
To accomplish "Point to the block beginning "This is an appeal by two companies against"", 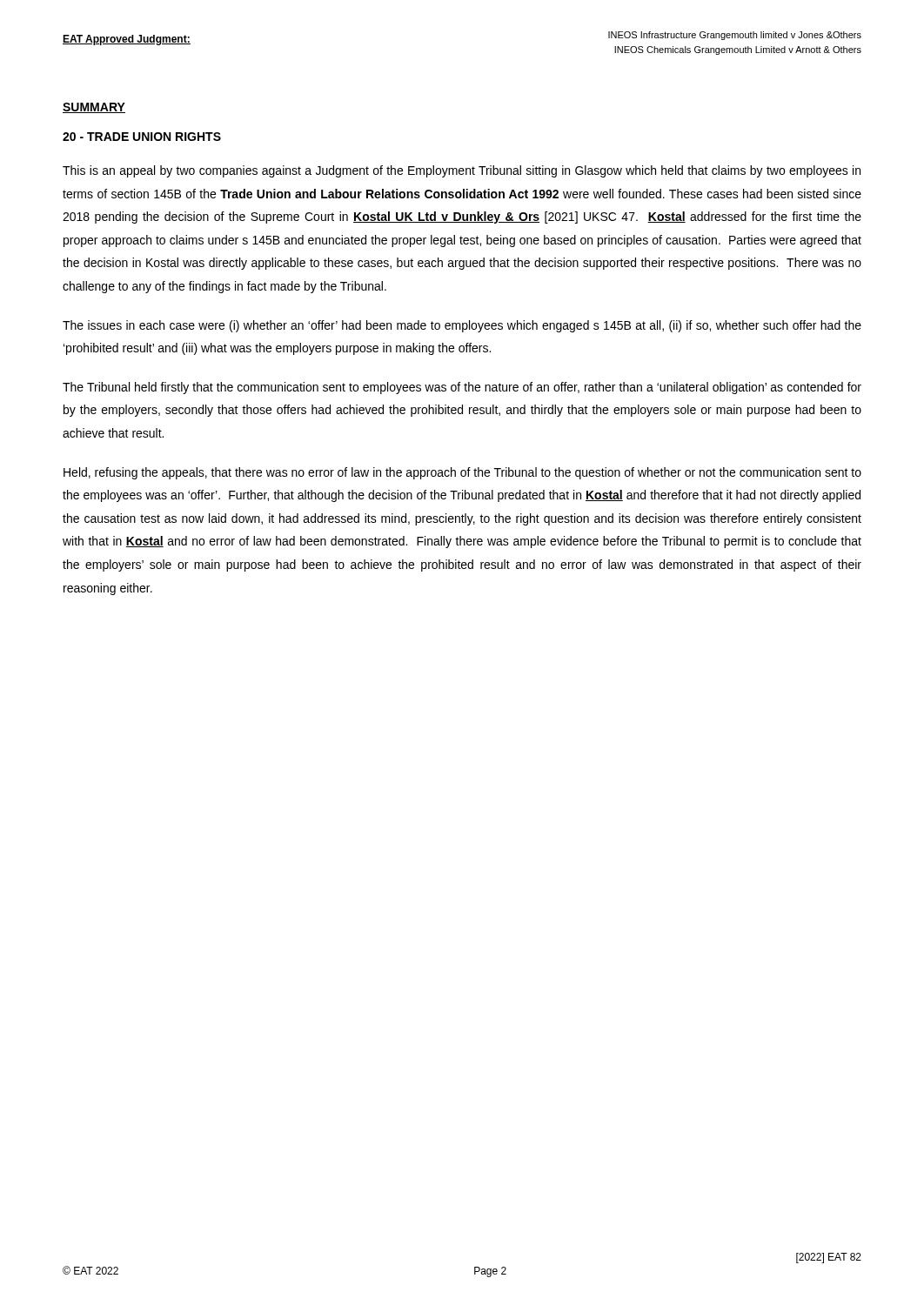I will [x=462, y=228].
